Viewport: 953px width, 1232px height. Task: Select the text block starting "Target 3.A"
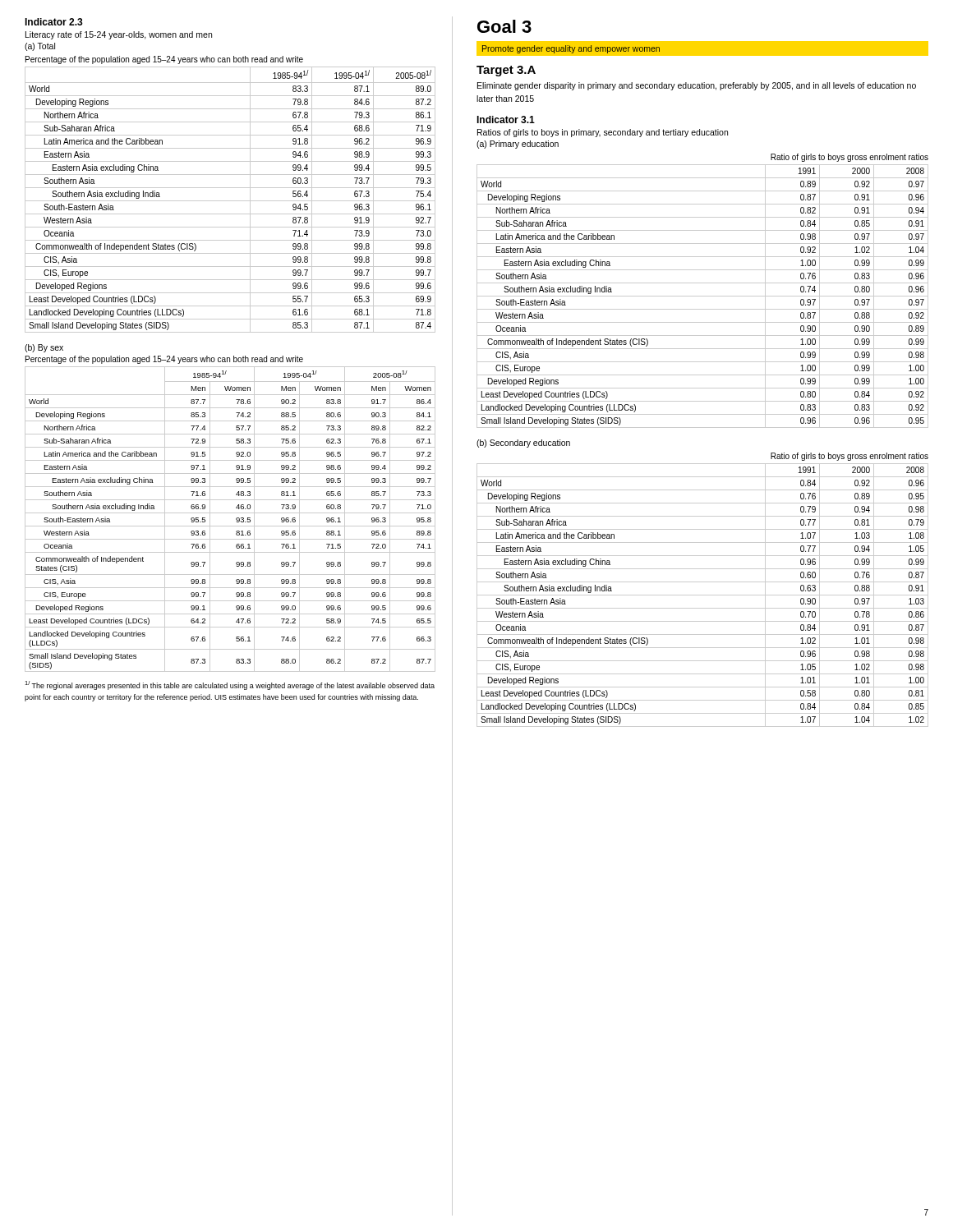(506, 69)
